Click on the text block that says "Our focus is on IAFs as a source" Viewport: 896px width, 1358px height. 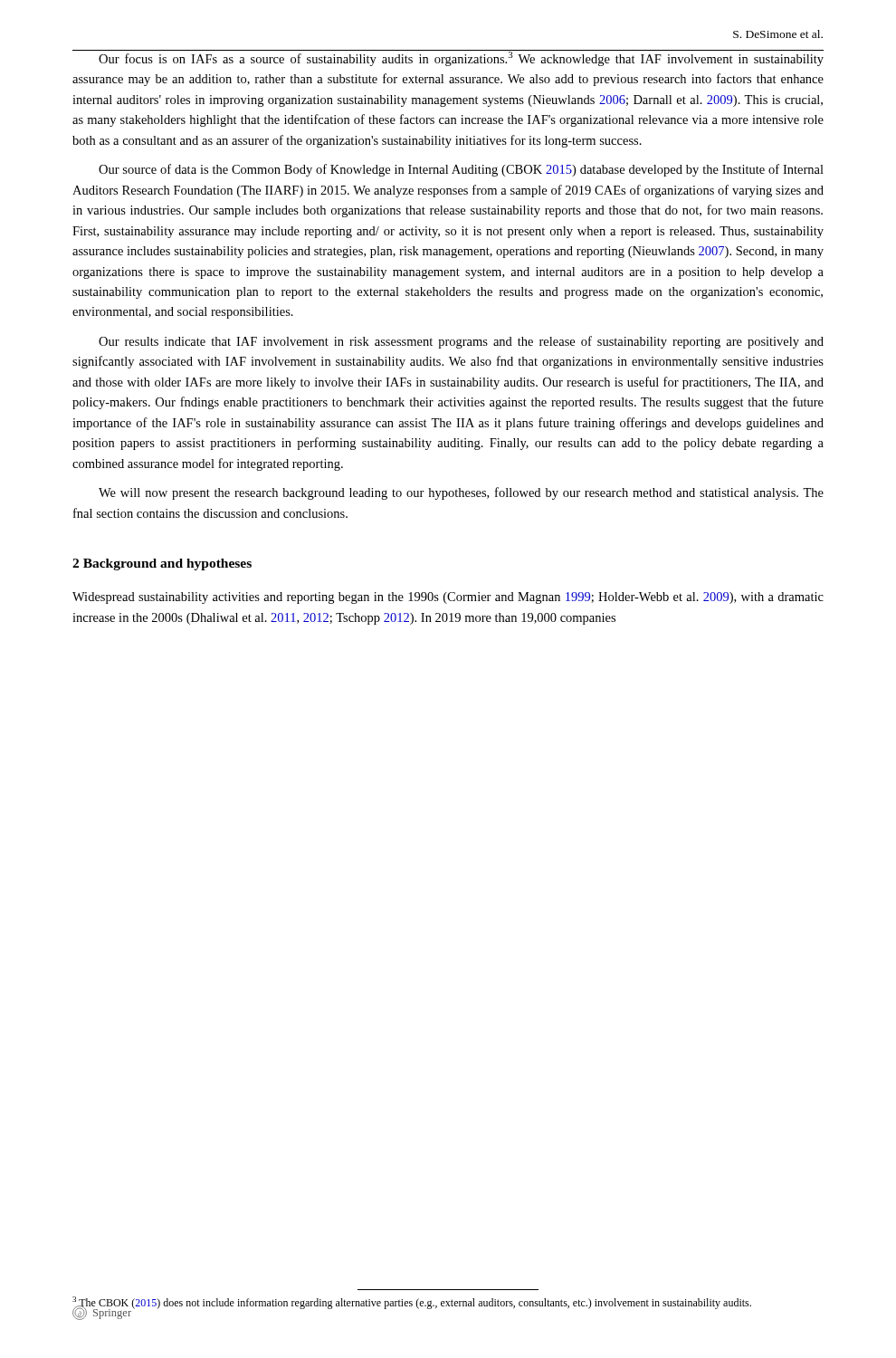tap(448, 99)
